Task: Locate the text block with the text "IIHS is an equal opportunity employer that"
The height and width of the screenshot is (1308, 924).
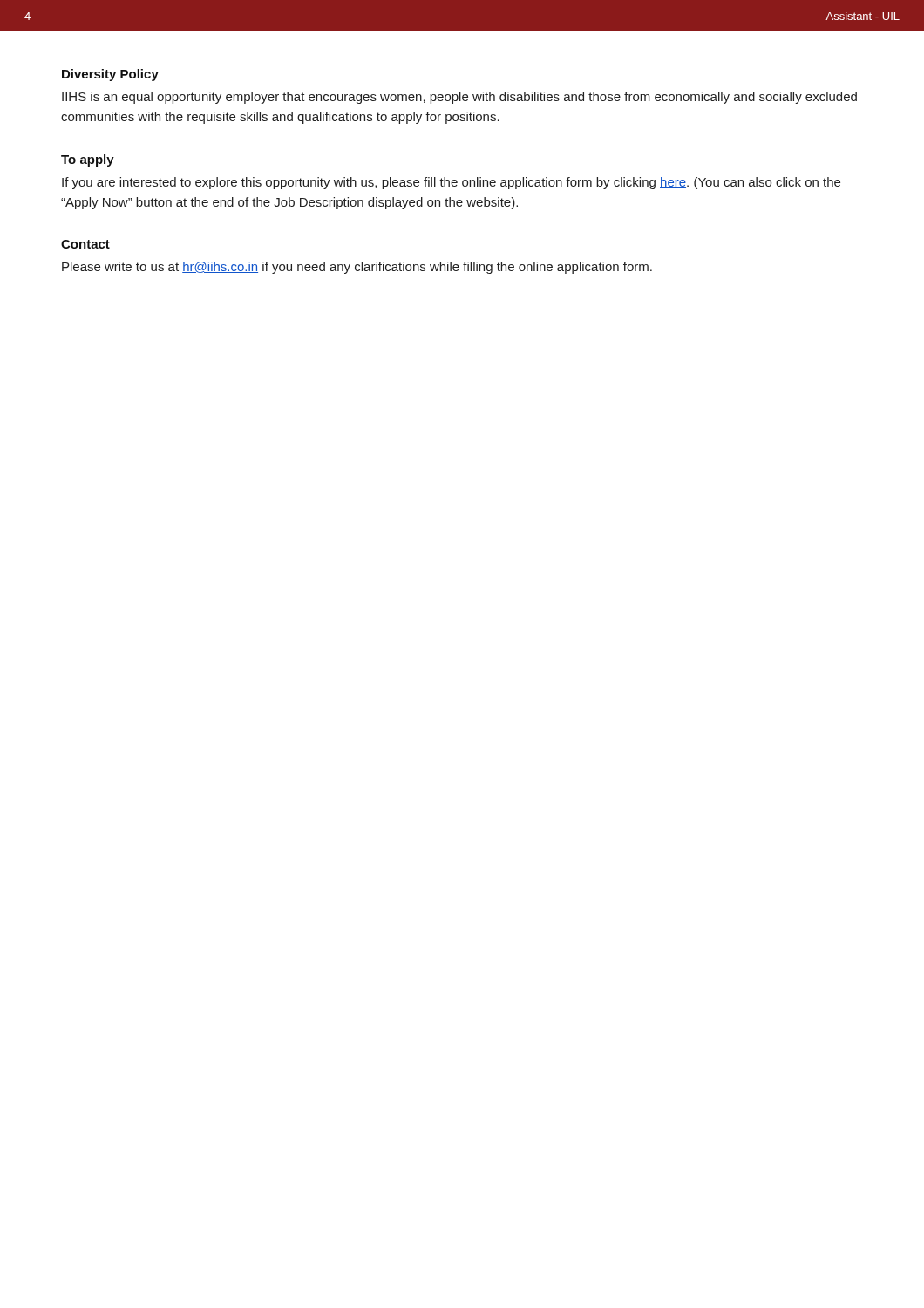Action: (459, 106)
